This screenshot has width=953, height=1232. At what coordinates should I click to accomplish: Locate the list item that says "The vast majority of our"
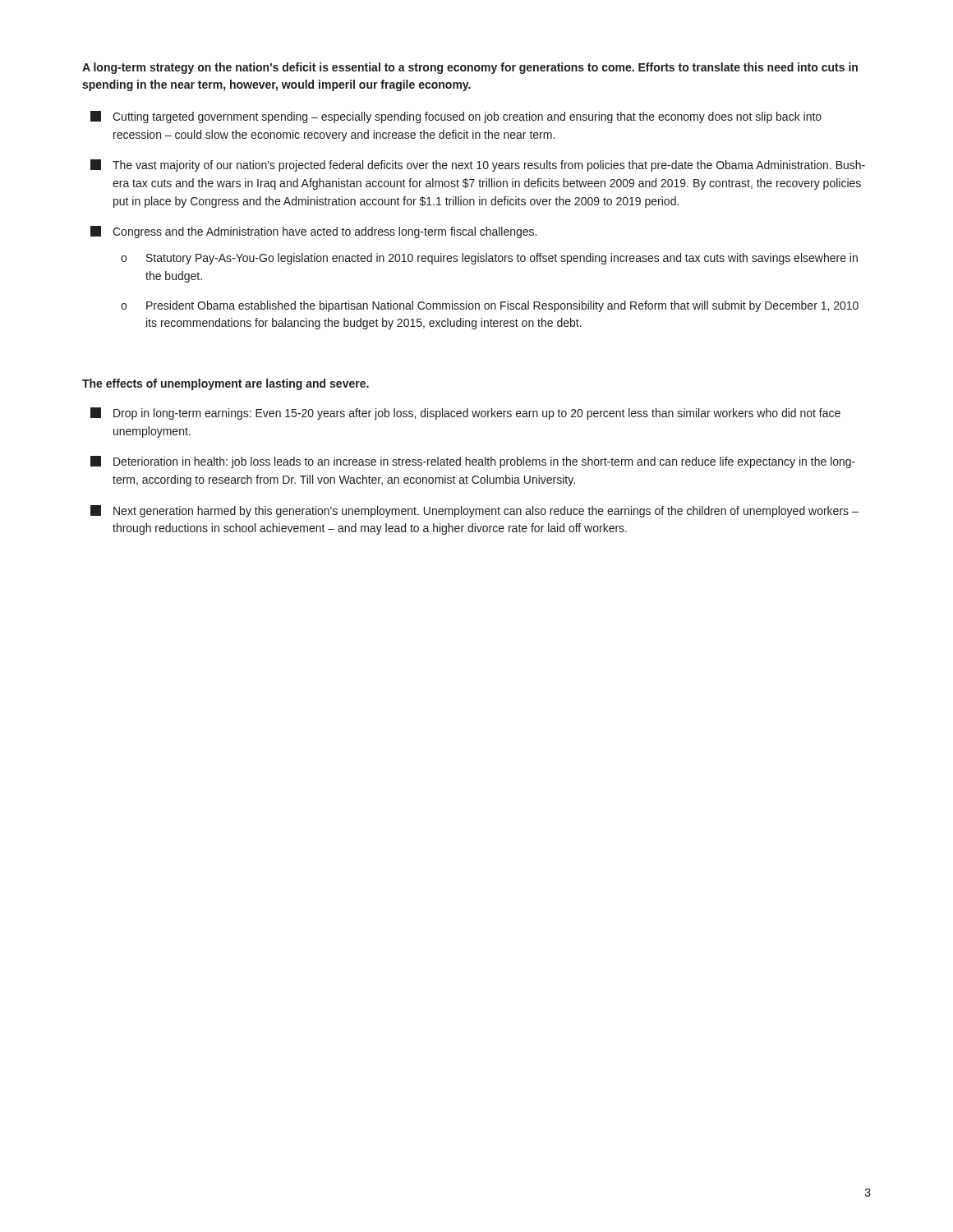tap(481, 184)
